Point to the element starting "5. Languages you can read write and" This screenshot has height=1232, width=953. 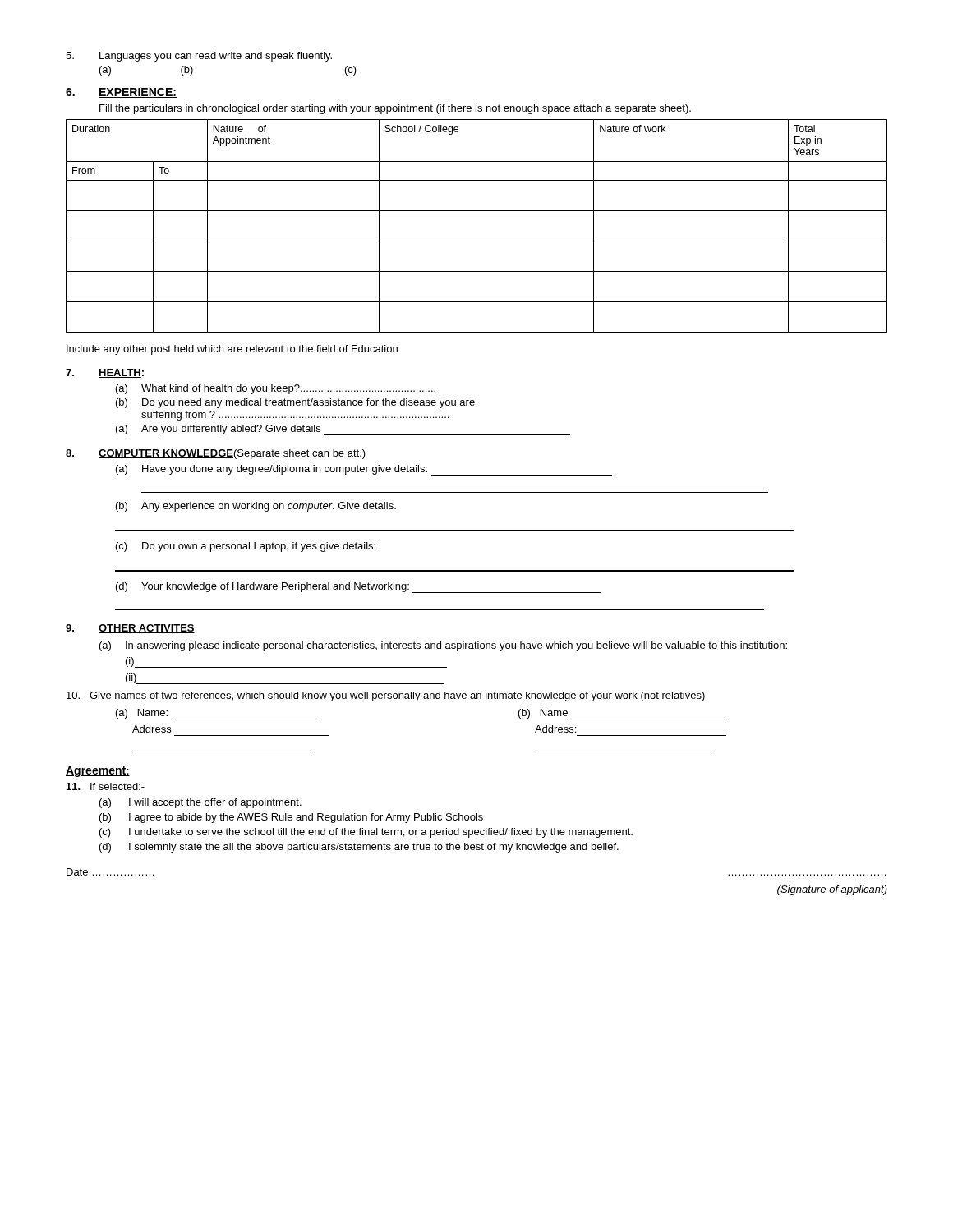pos(211,62)
